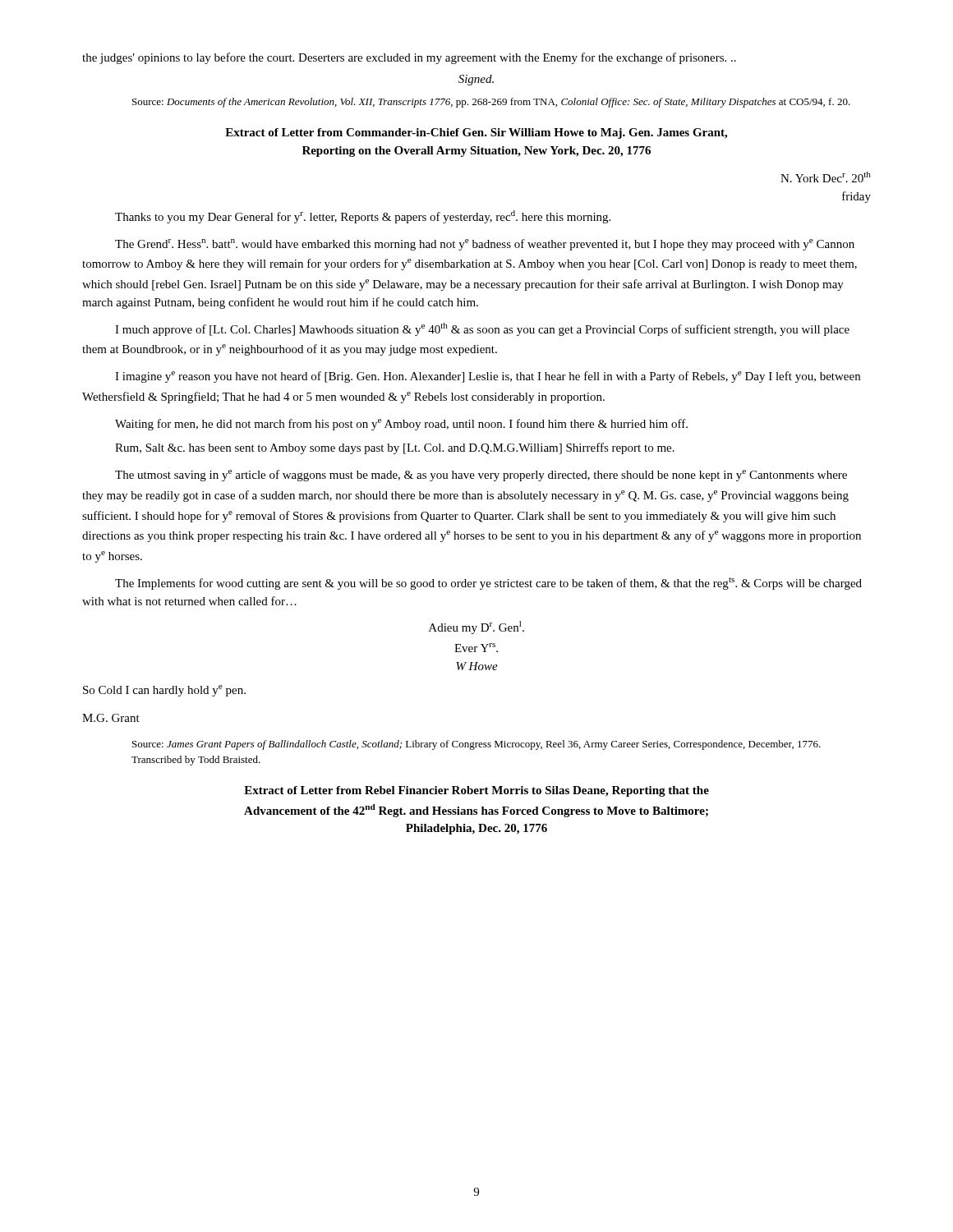This screenshot has height=1232, width=953.
Task: Point to the passage starting "the judges' opinions to lay before"
Action: pyautogui.click(x=409, y=57)
